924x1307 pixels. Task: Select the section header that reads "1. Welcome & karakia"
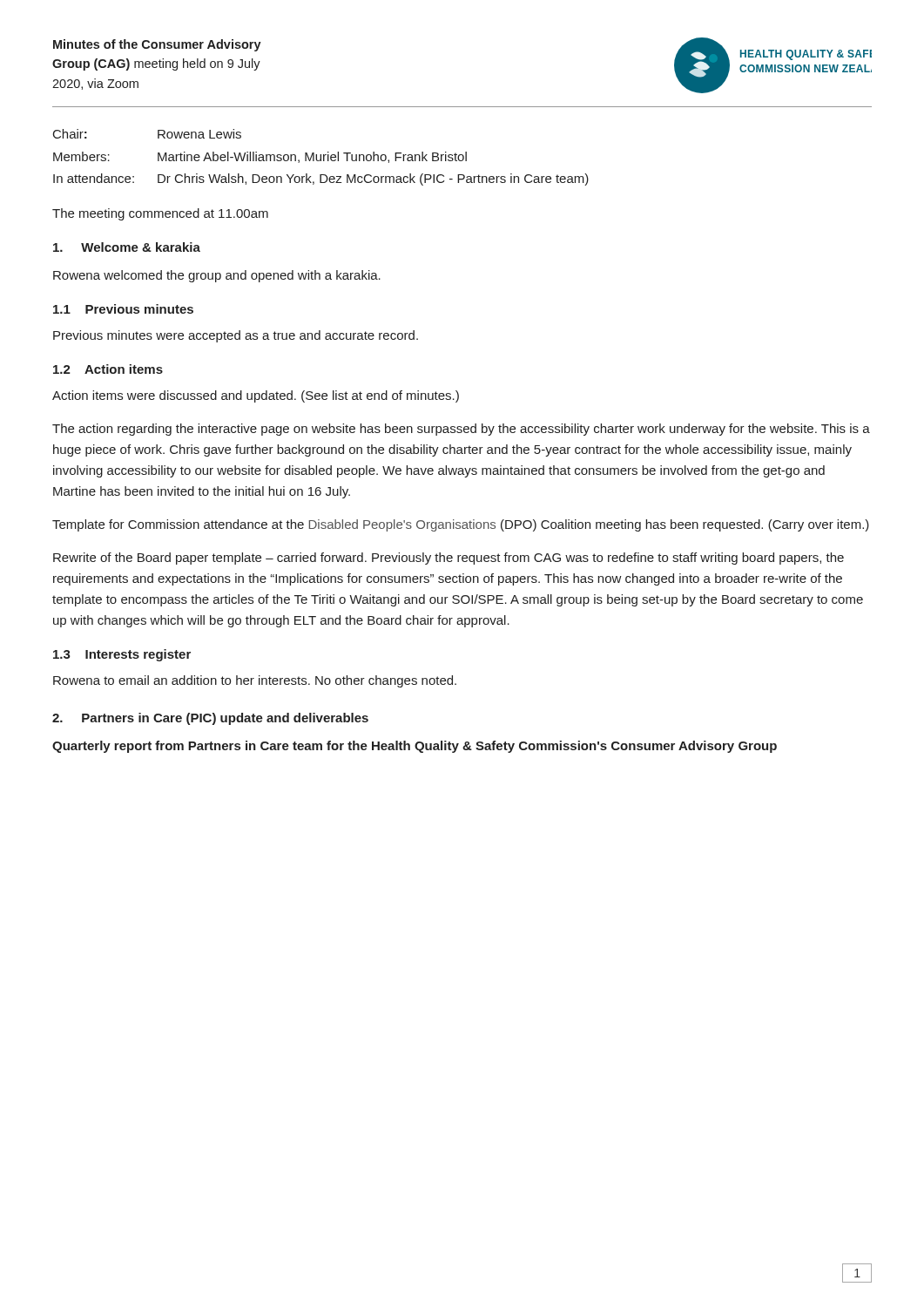126,247
